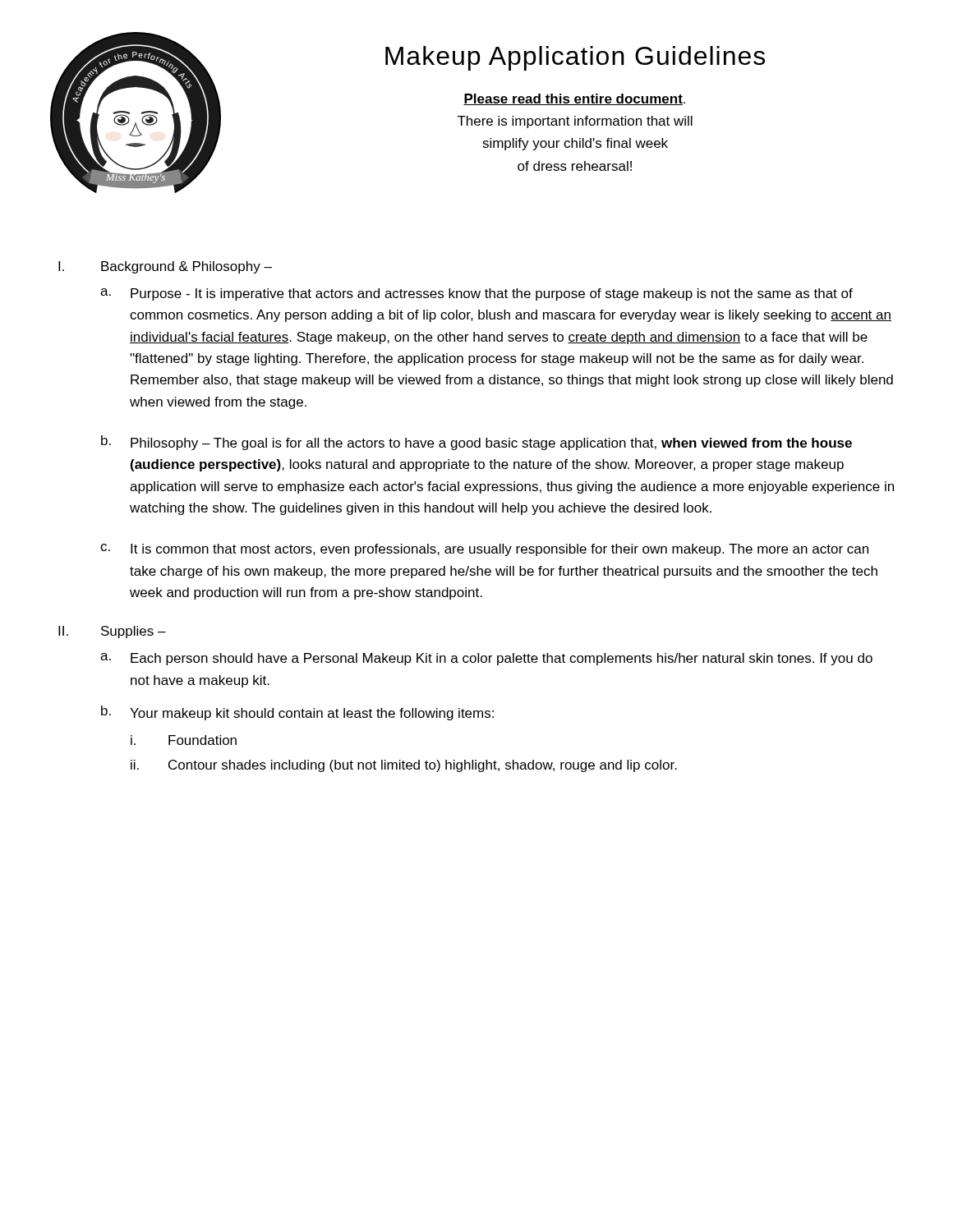Image resolution: width=953 pixels, height=1232 pixels.
Task: Find the block on this page that starts "Each person should have a Personal Makeup"
Action: click(501, 669)
